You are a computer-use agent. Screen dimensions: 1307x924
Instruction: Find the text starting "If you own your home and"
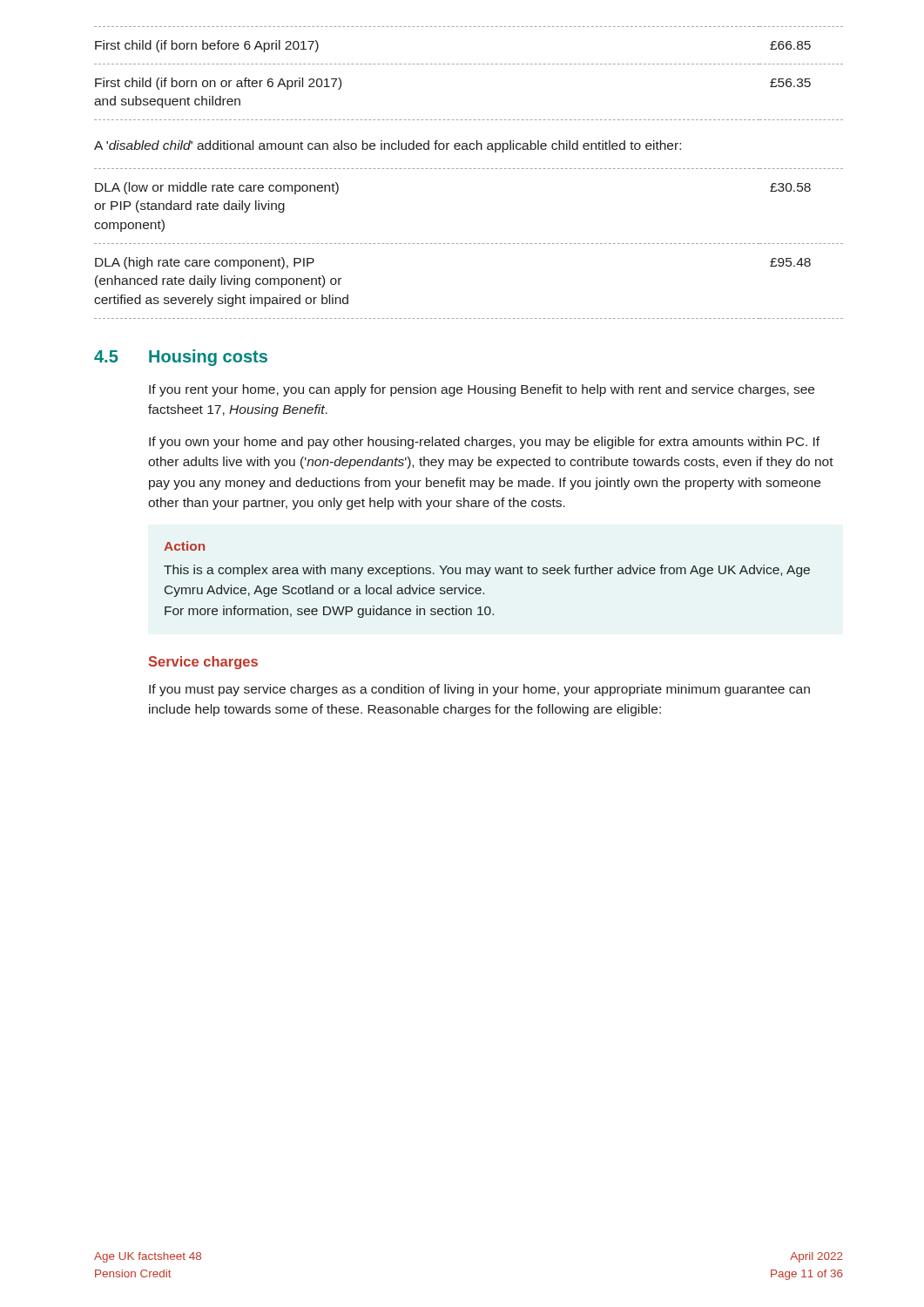(491, 472)
